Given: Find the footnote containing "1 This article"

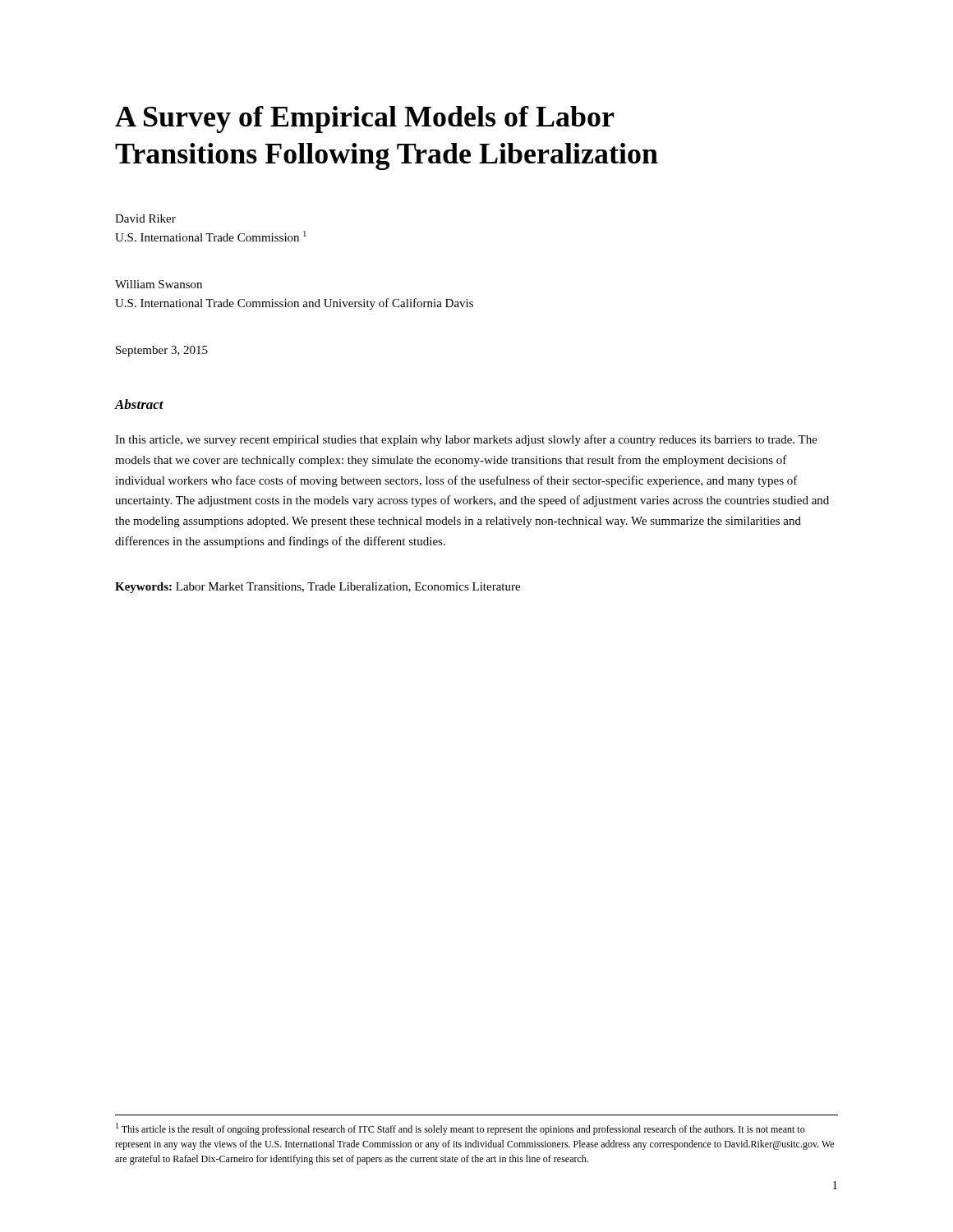Looking at the screenshot, I should click(475, 1143).
